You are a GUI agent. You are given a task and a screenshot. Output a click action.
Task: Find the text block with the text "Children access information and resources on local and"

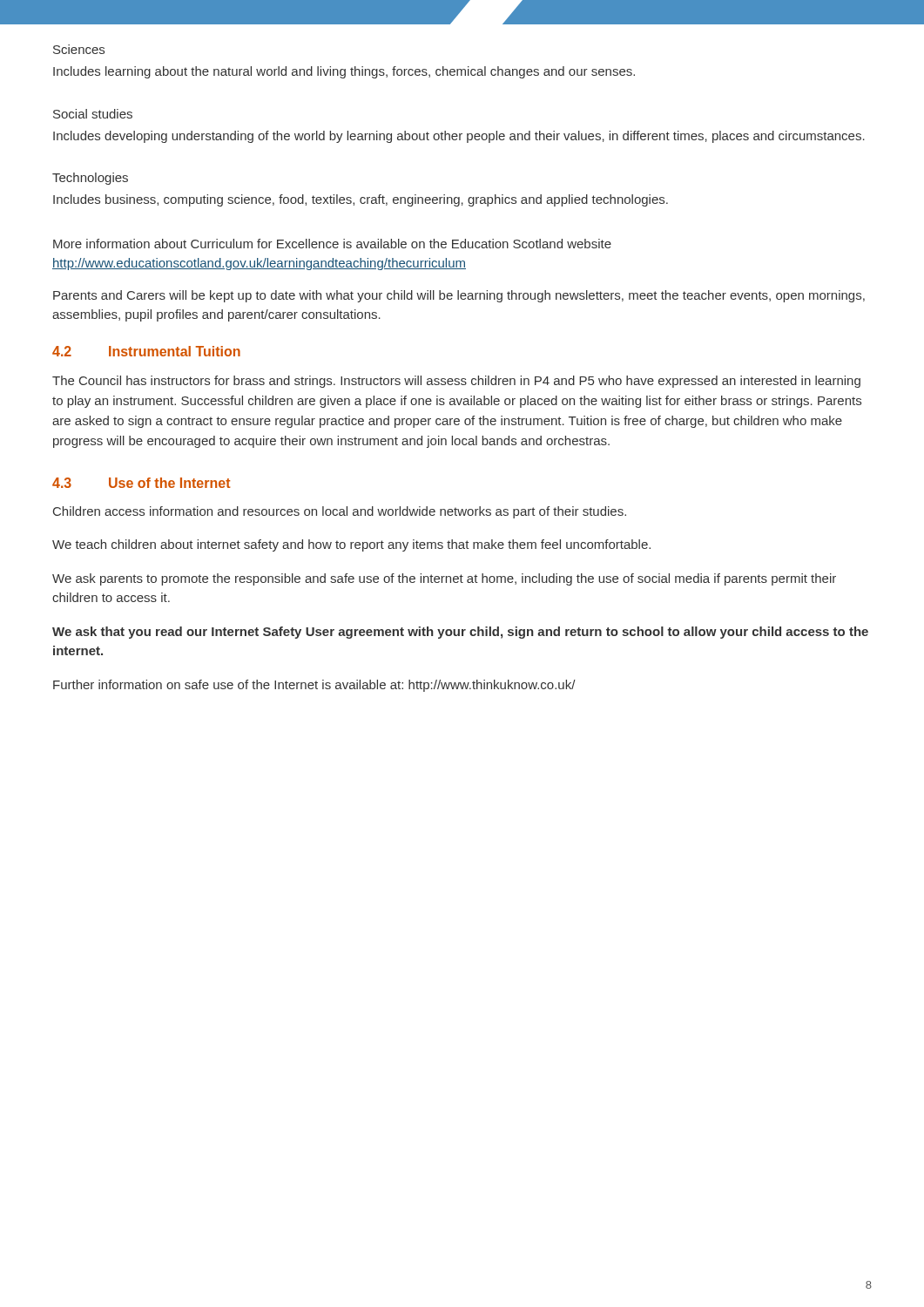340,511
